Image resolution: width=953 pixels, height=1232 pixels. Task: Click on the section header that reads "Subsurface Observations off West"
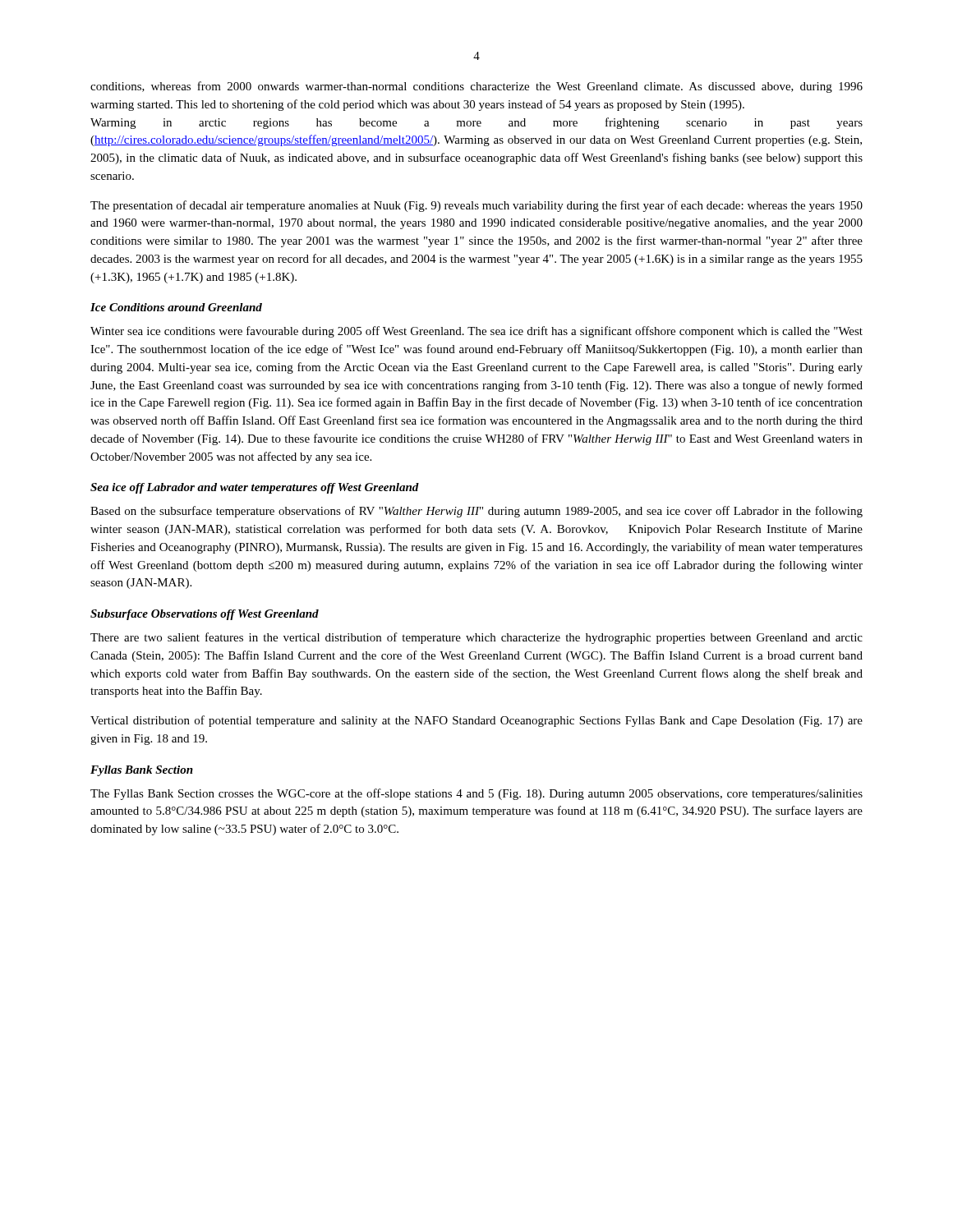click(204, 614)
